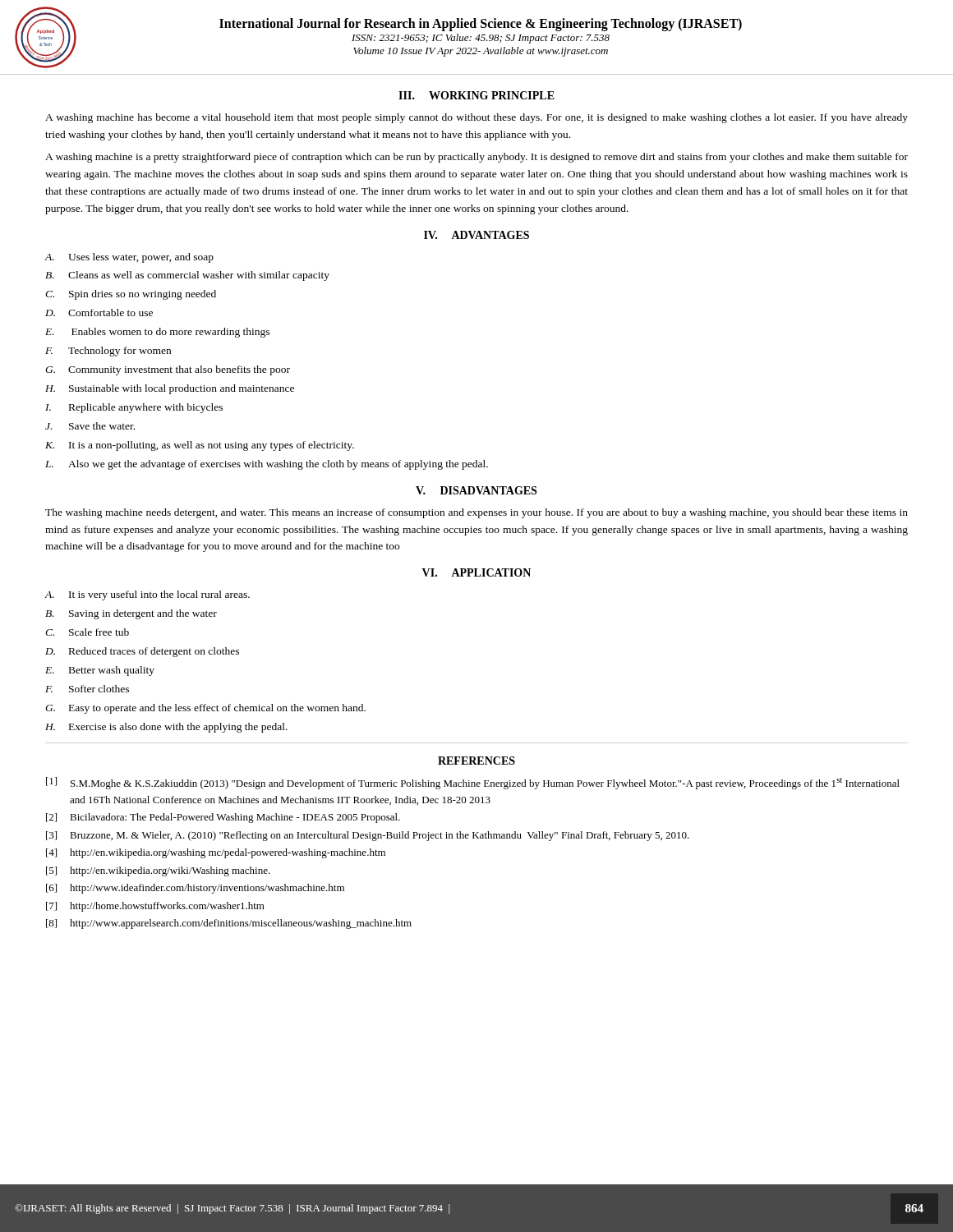Click where it says "I.Replicable anywhere with bicycles"
Viewport: 953px width, 1232px height.
tap(134, 408)
